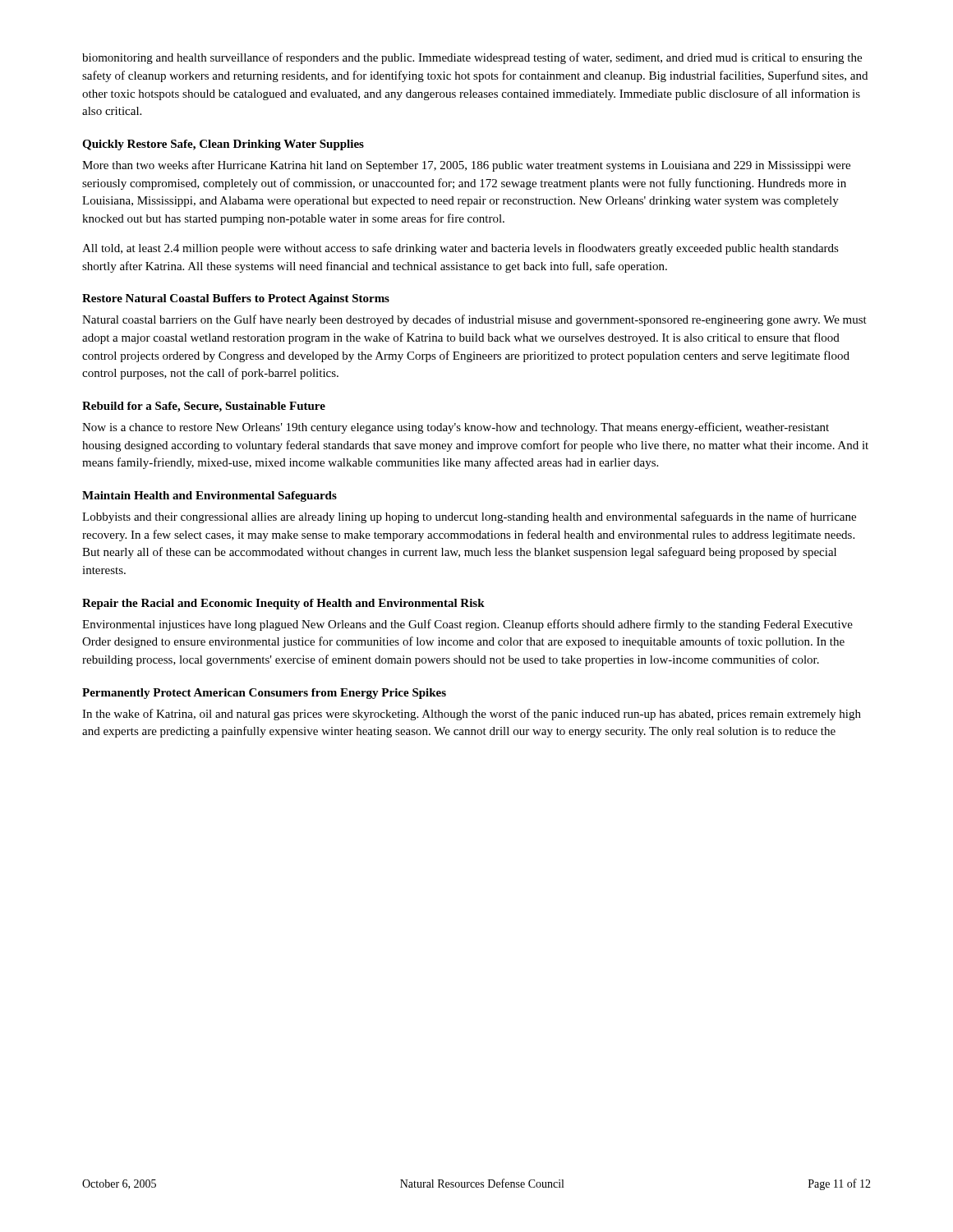This screenshot has height=1232, width=953.
Task: Point to the block beginning "In the wake"
Action: pyautogui.click(x=472, y=722)
